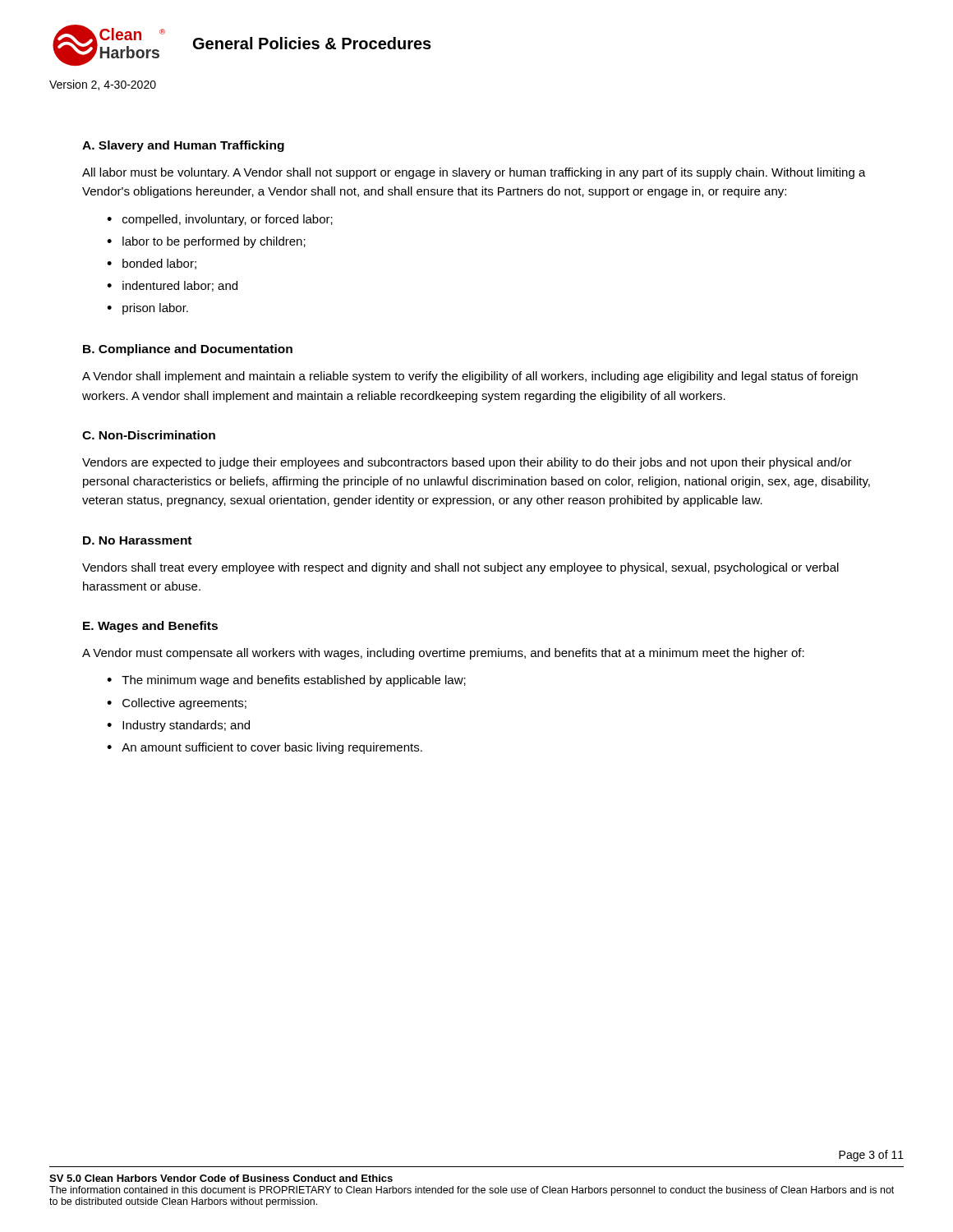This screenshot has width=953, height=1232.
Task: Point to the passage starting "All labor must be voluntary."
Action: [x=474, y=182]
